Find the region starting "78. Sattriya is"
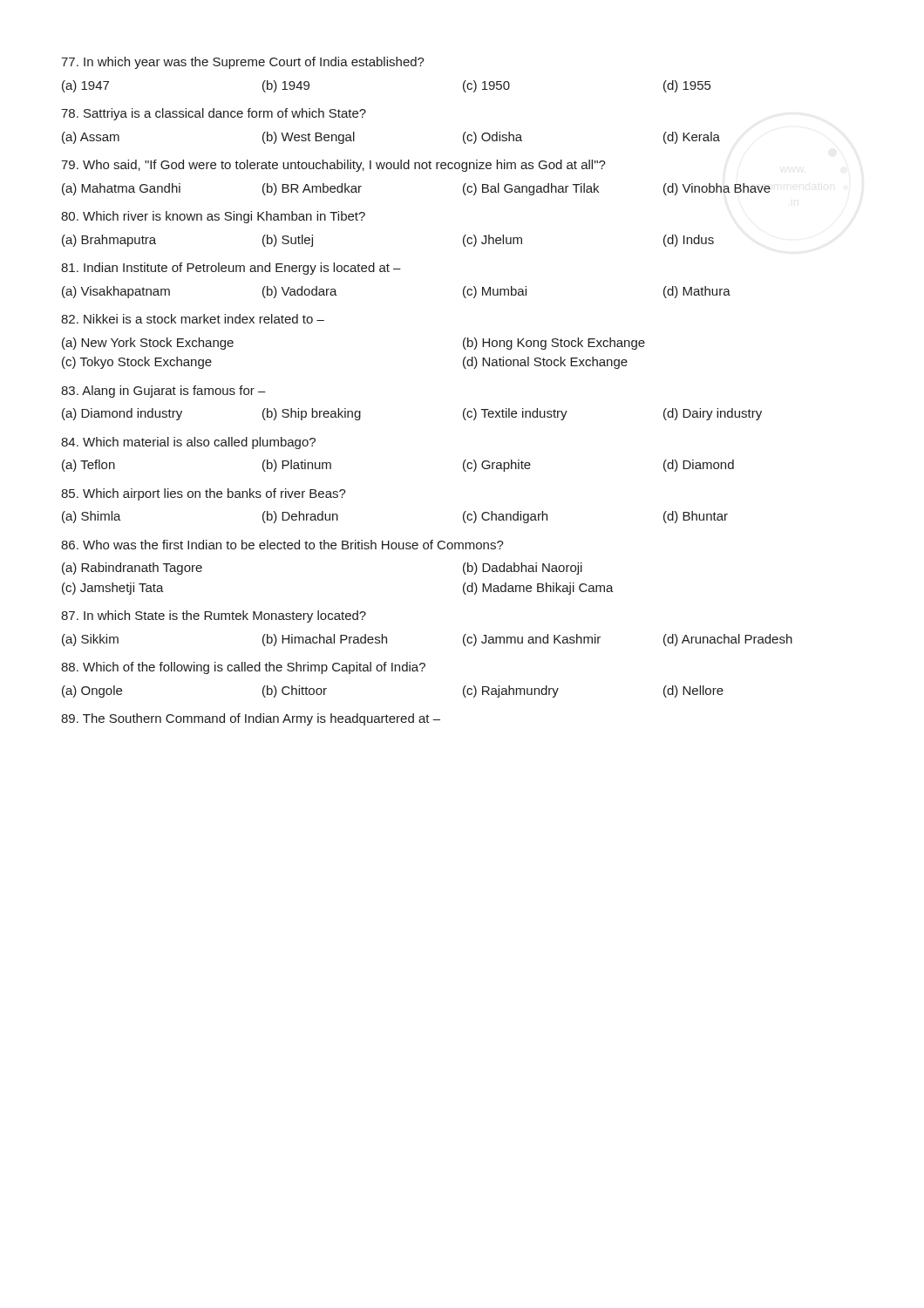This screenshot has width=924, height=1308. point(462,125)
